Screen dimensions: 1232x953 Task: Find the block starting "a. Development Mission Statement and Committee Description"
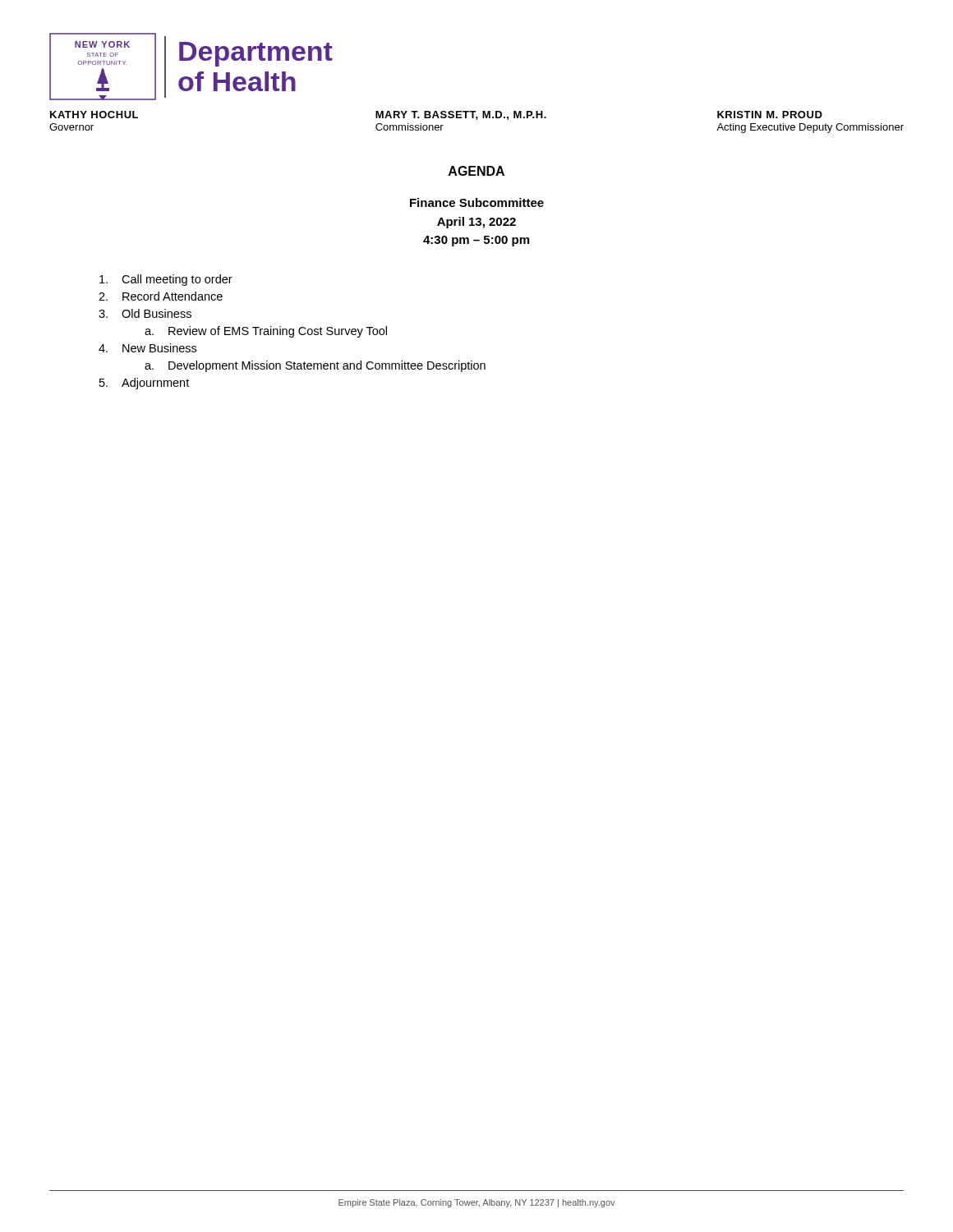tap(315, 365)
